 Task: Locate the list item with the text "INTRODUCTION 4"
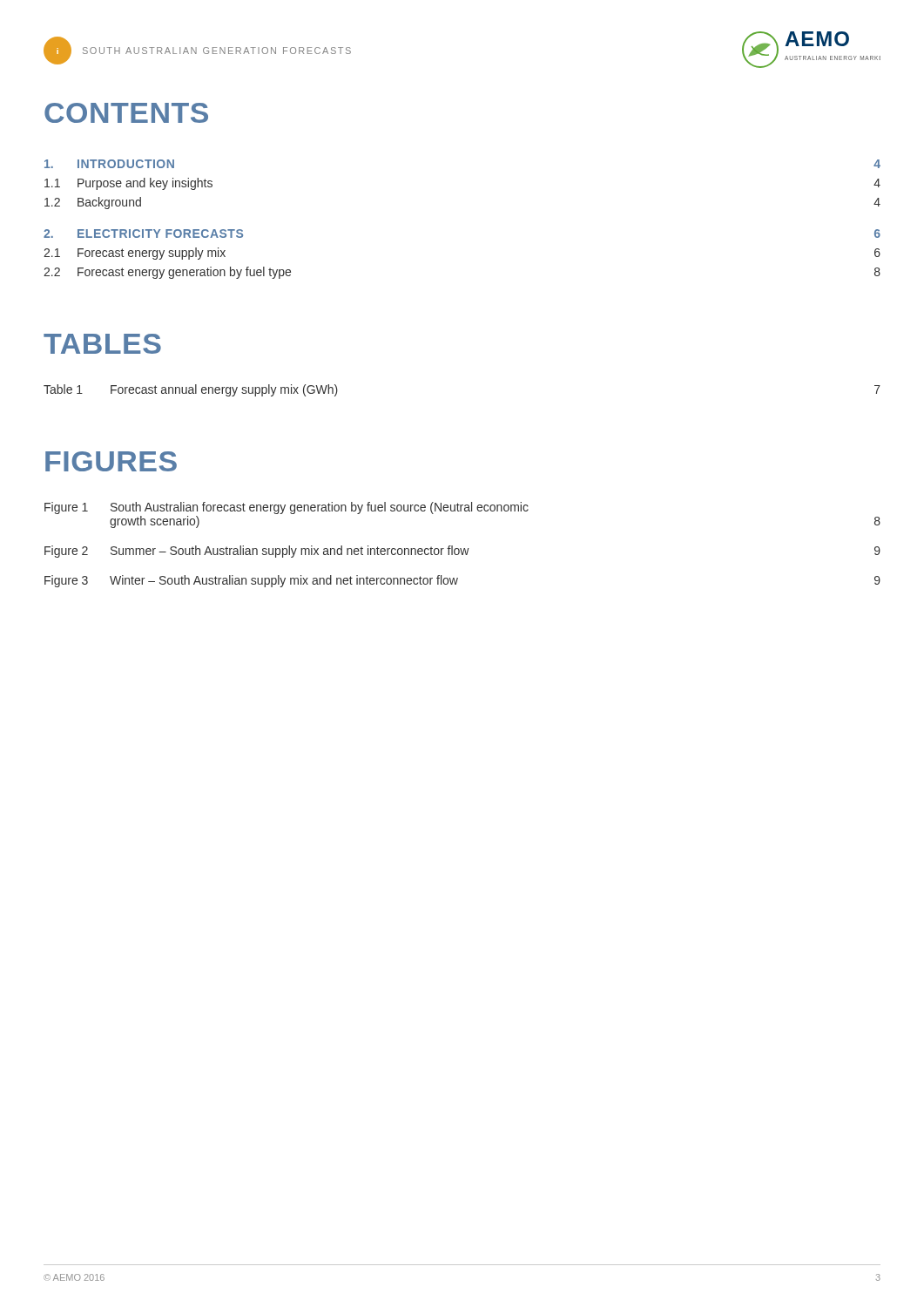[x=123, y=163]
